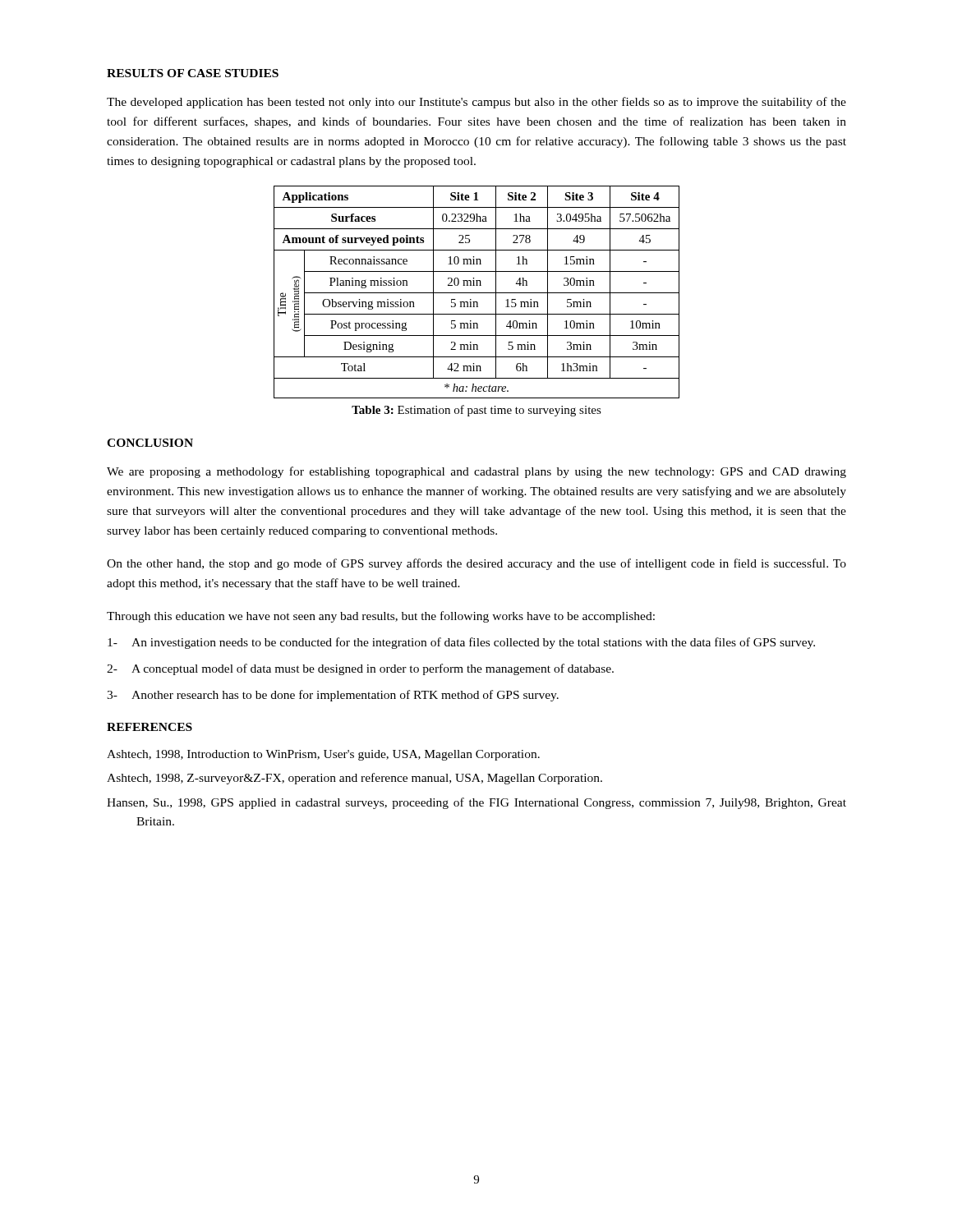Screen dimensions: 1232x953
Task: Find the region starting "1- An investigation needs to be conducted"
Action: coord(476,642)
